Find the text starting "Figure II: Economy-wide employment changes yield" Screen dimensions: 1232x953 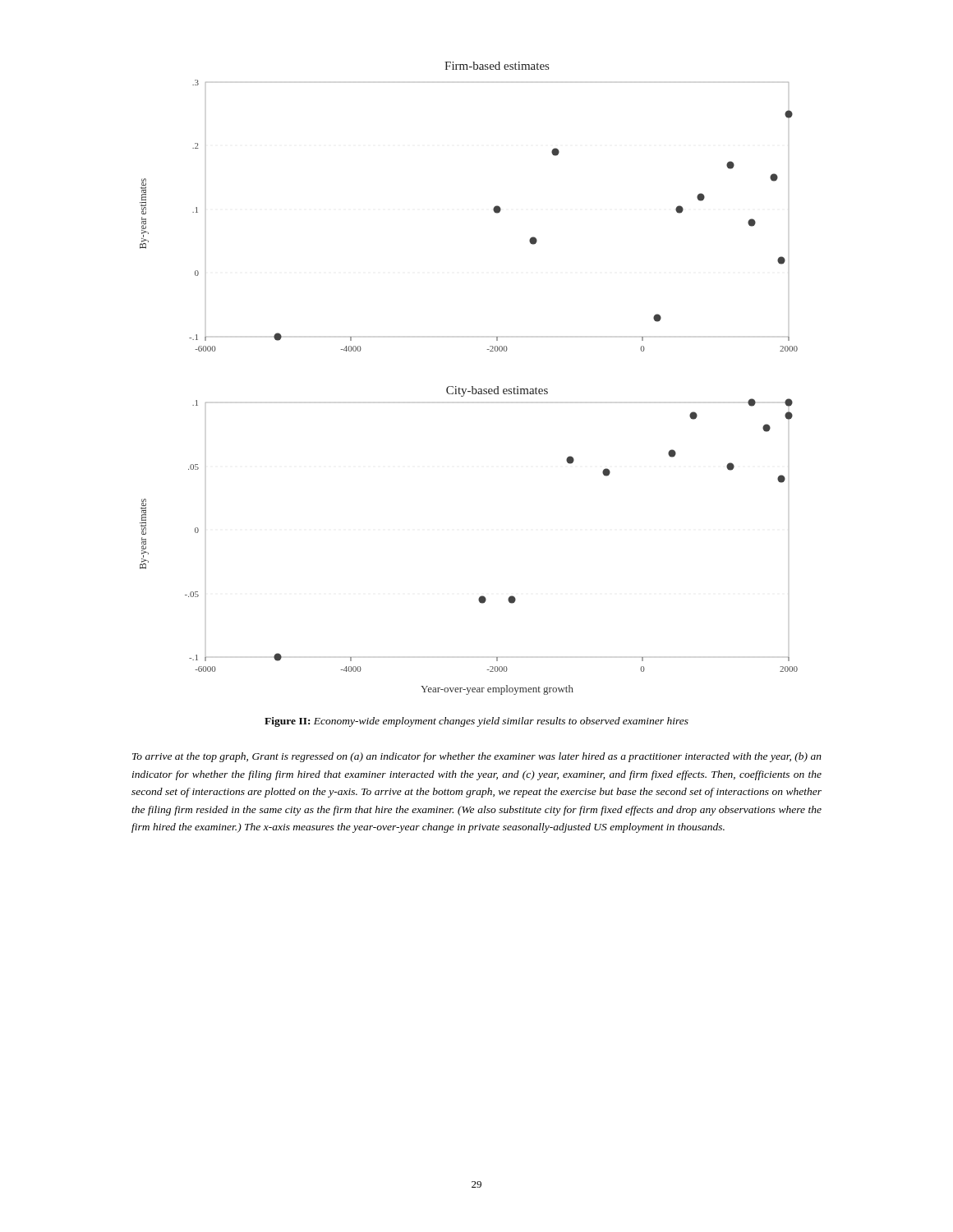tap(476, 721)
